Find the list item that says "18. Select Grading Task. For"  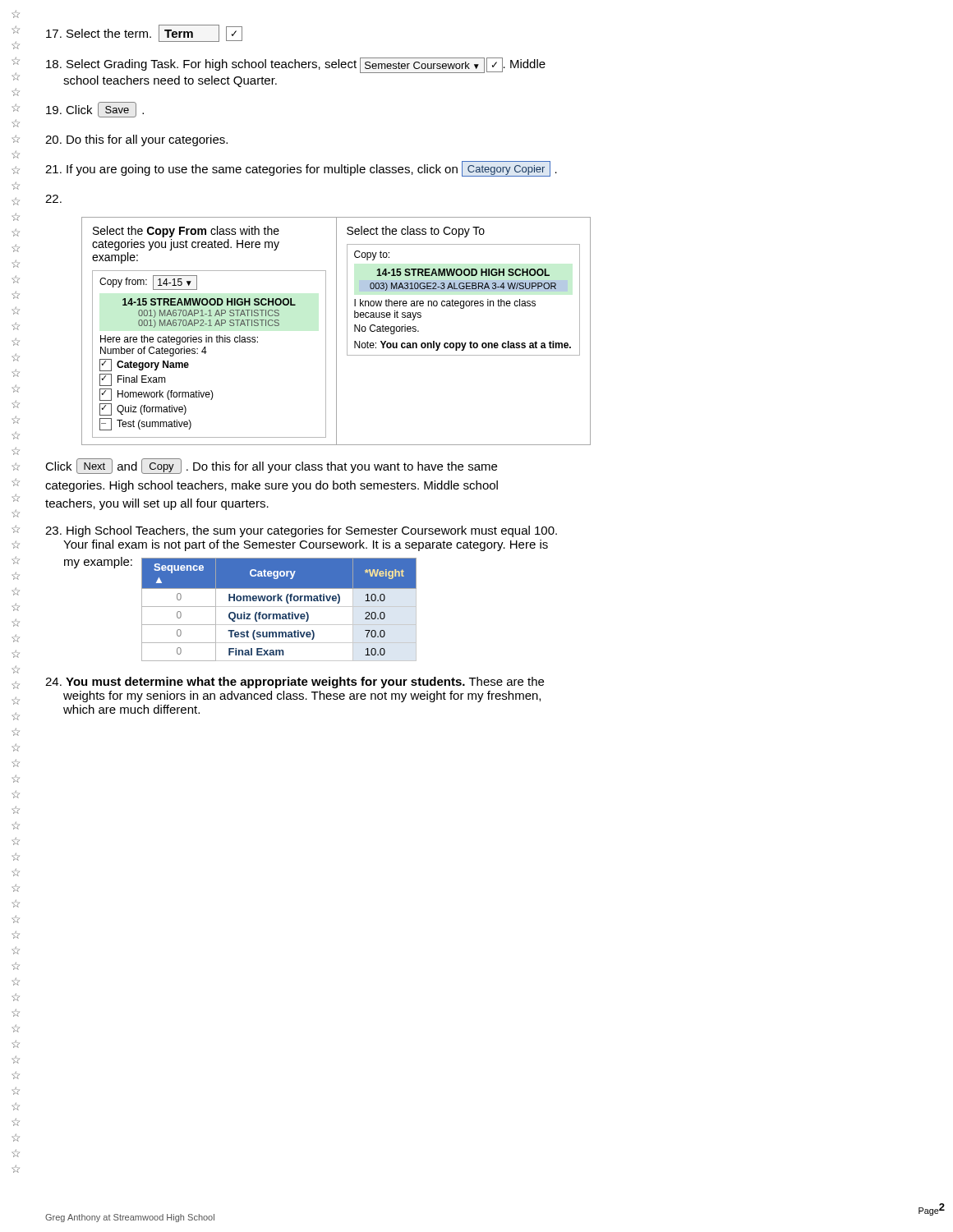click(x=487, y=72)
